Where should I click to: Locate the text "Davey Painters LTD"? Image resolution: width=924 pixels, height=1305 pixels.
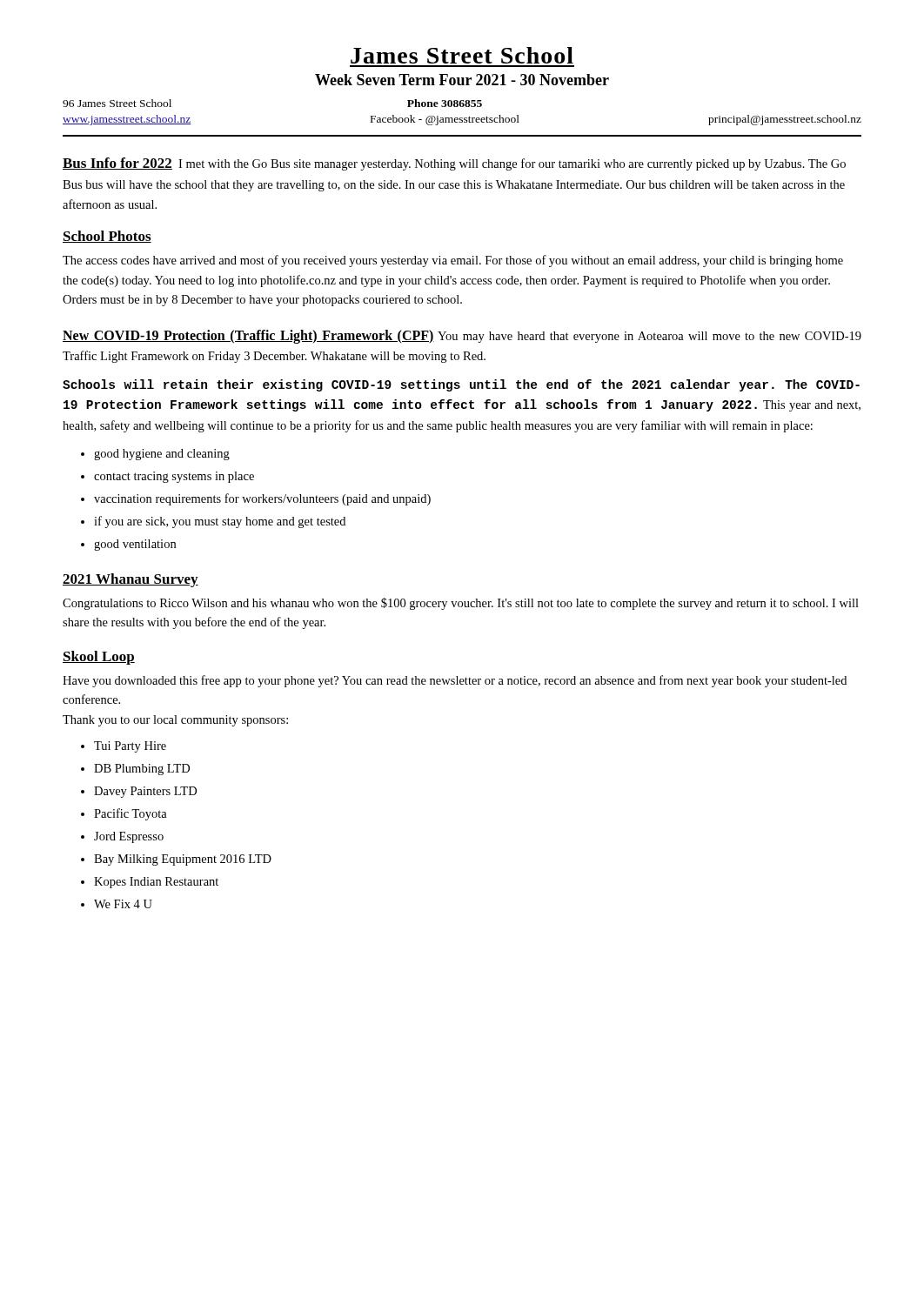click(146, 791)
